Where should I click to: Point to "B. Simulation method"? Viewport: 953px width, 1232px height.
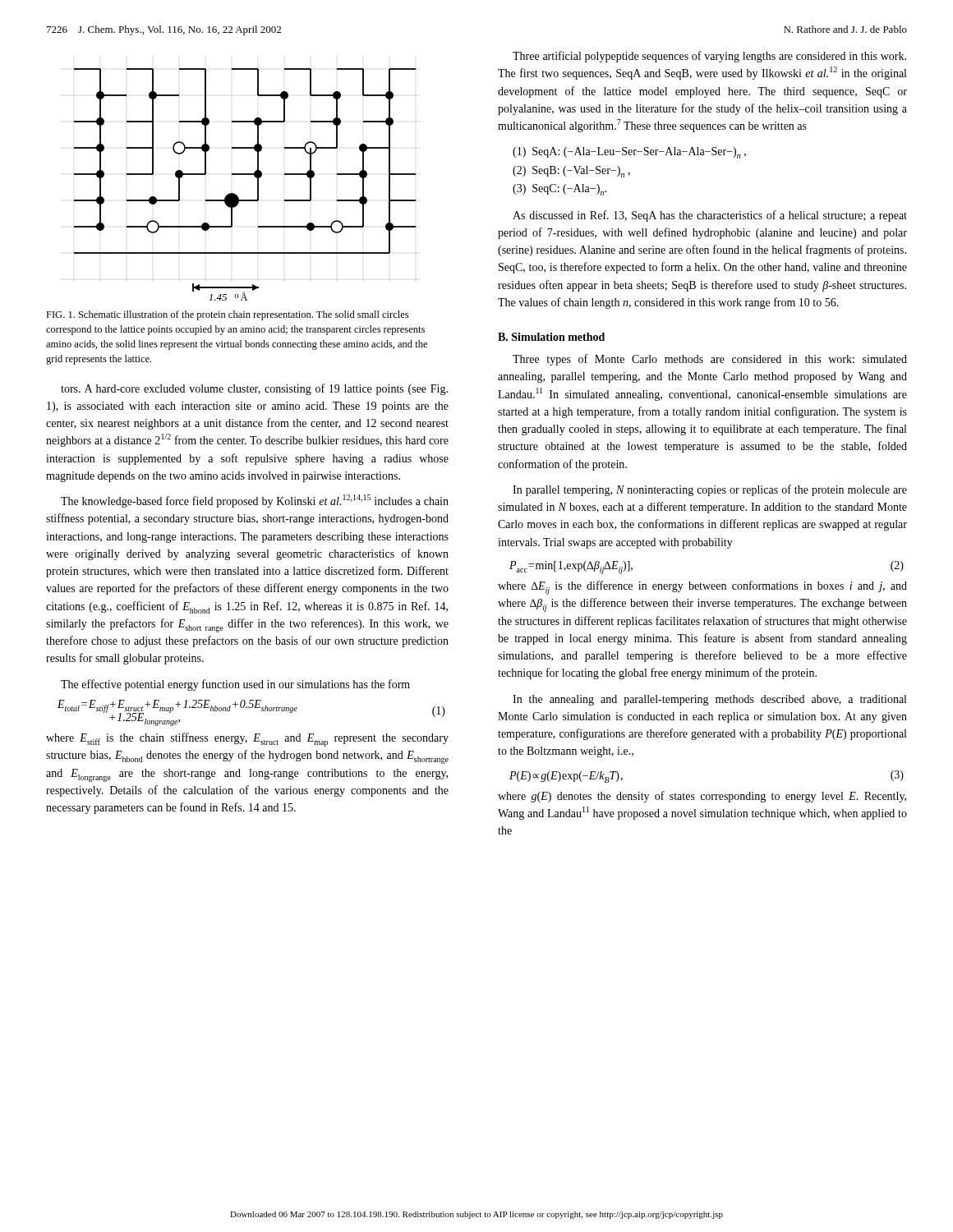point(551,337)
